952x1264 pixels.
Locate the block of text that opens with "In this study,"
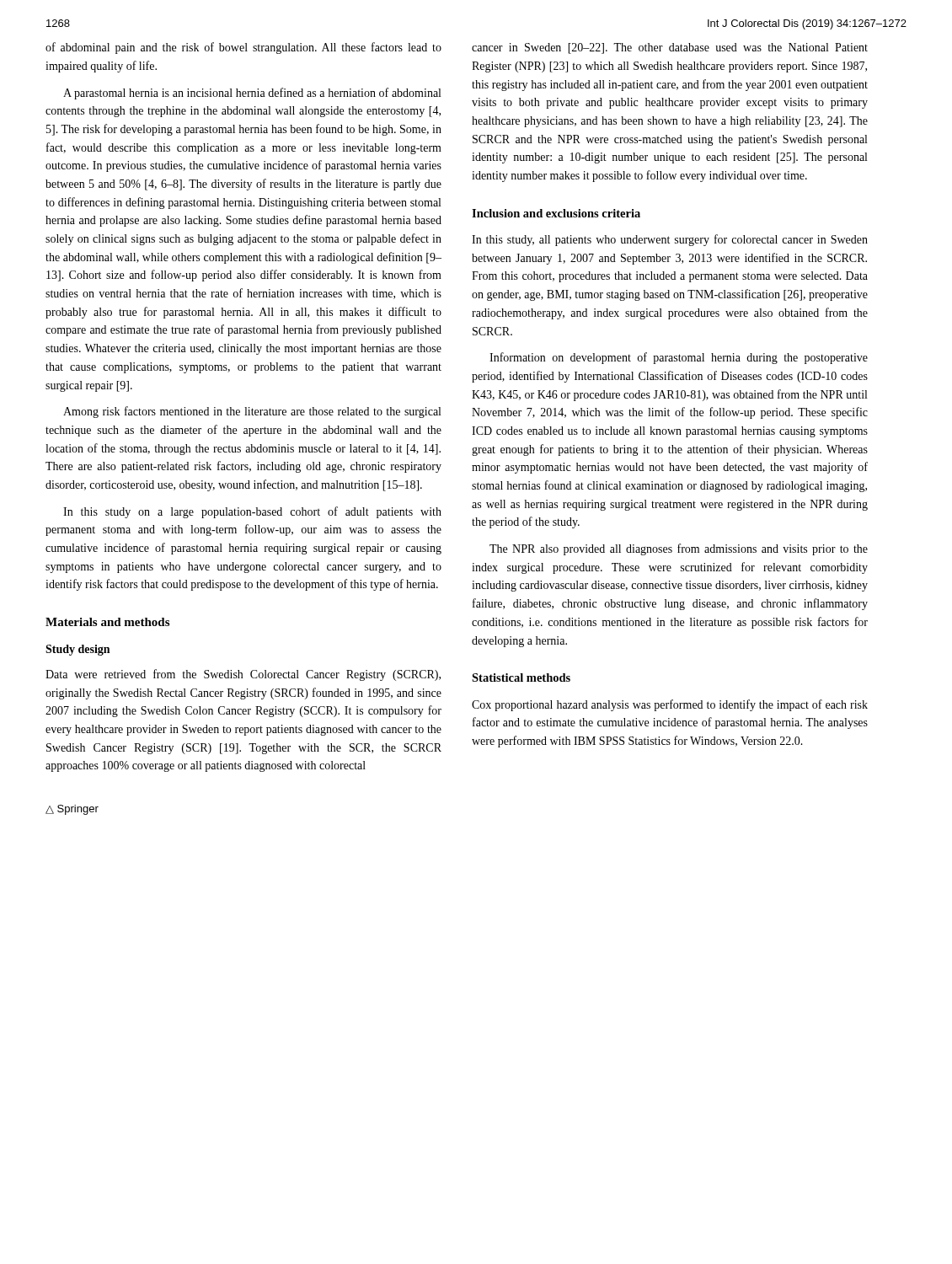coord(670,440)
